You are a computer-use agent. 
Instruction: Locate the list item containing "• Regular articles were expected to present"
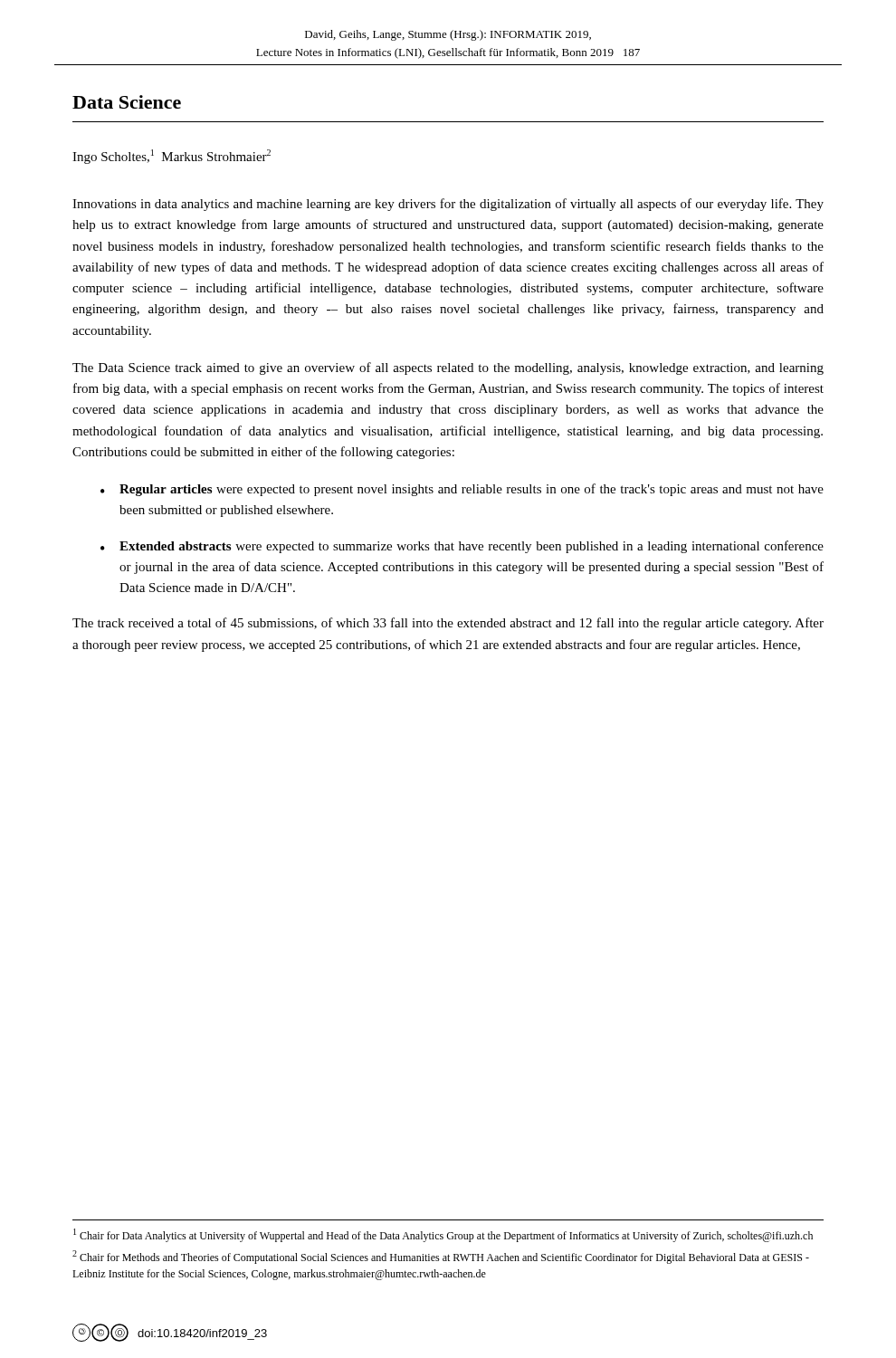[462, 500]
